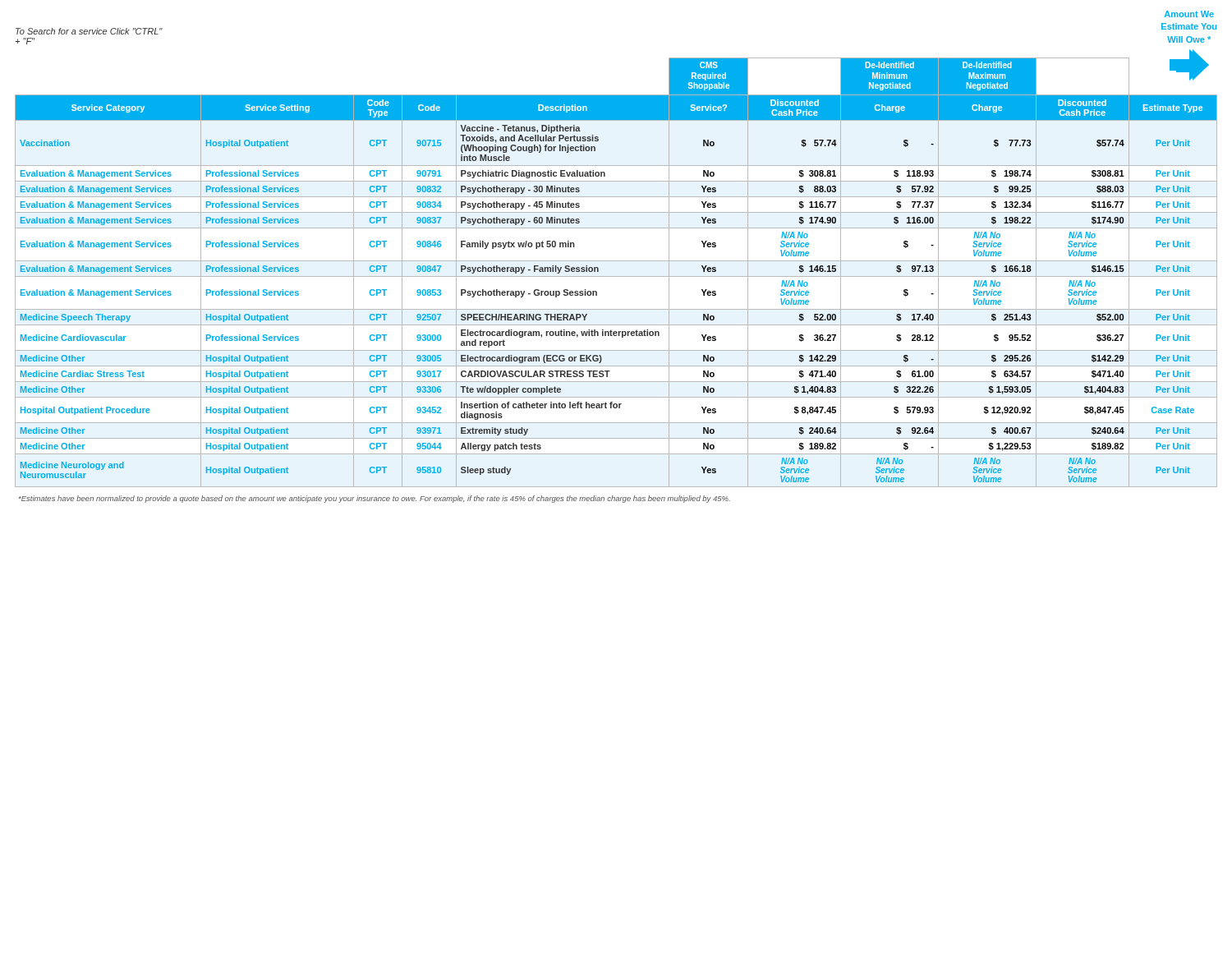Click on the text block containing "To Search for"
Image resolution: width=1232 pixels, height=953 pixels.
pyautogui.click(x=88, y=36)
